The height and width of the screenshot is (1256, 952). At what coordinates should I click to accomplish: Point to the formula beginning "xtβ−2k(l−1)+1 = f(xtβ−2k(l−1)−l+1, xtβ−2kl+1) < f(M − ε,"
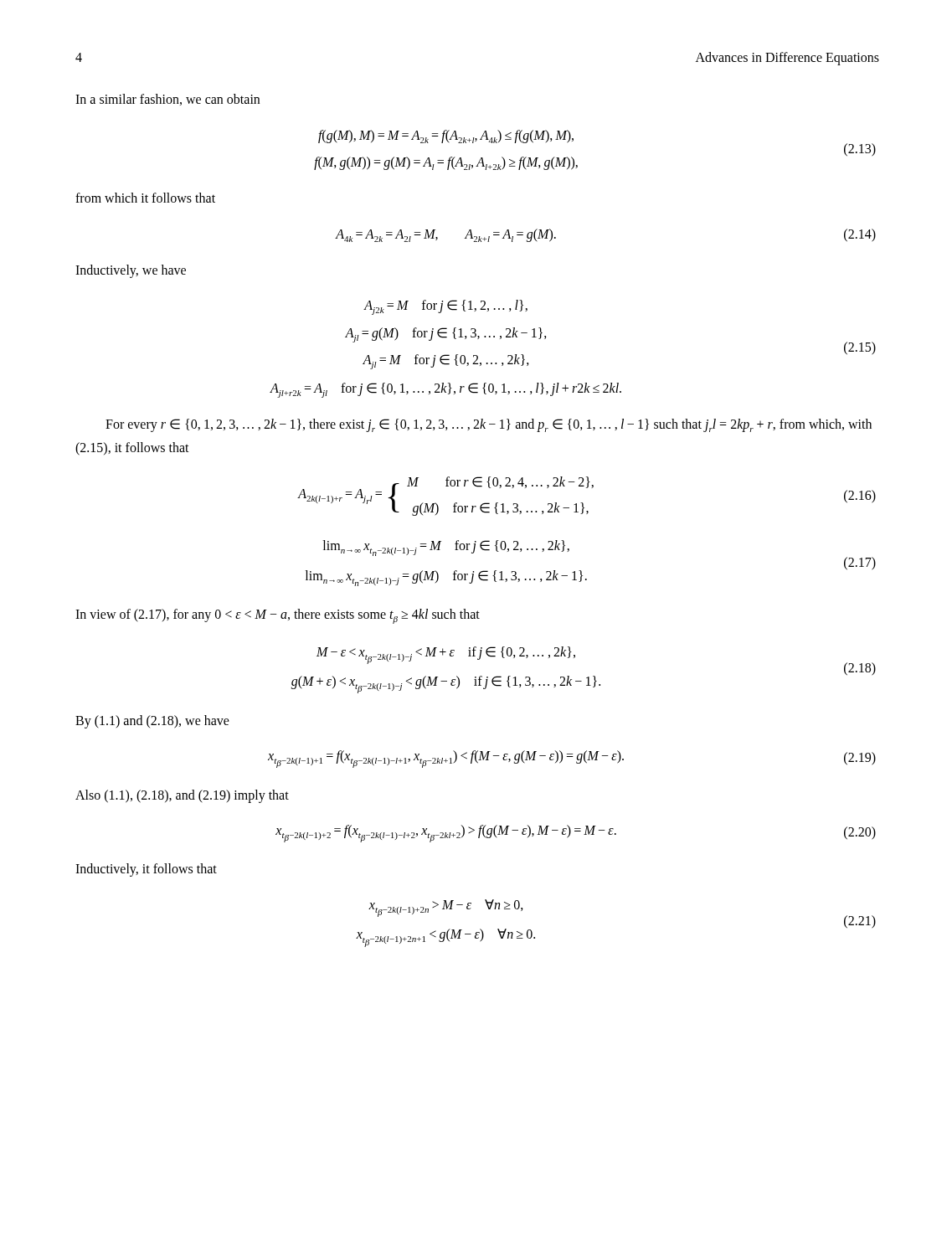pos(477,758)
